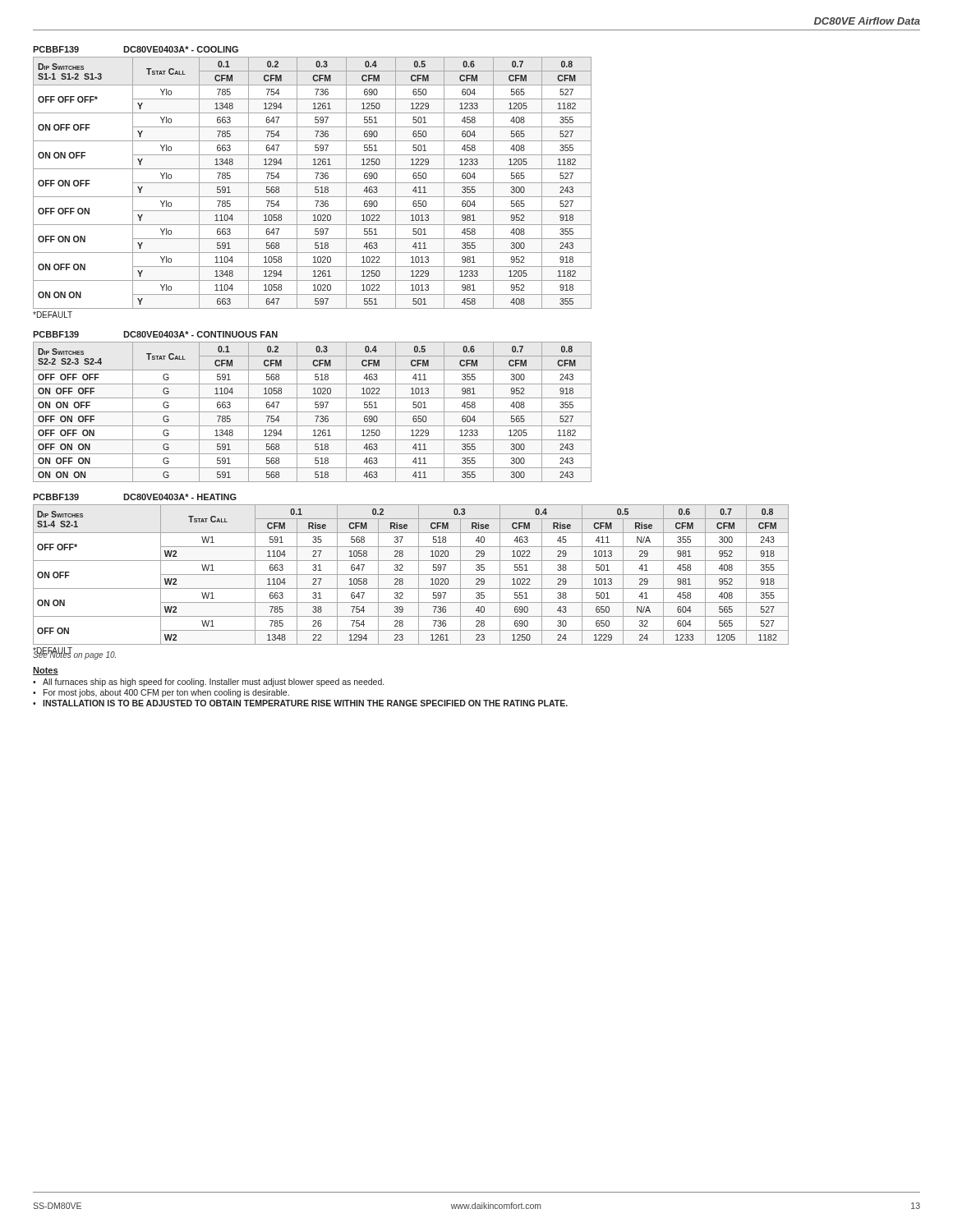Click on the list item that reads "INSTALLATION IS TO BE ADJUSTED TO"
This screenshot has height=1232, width=953.
(305, 703)
